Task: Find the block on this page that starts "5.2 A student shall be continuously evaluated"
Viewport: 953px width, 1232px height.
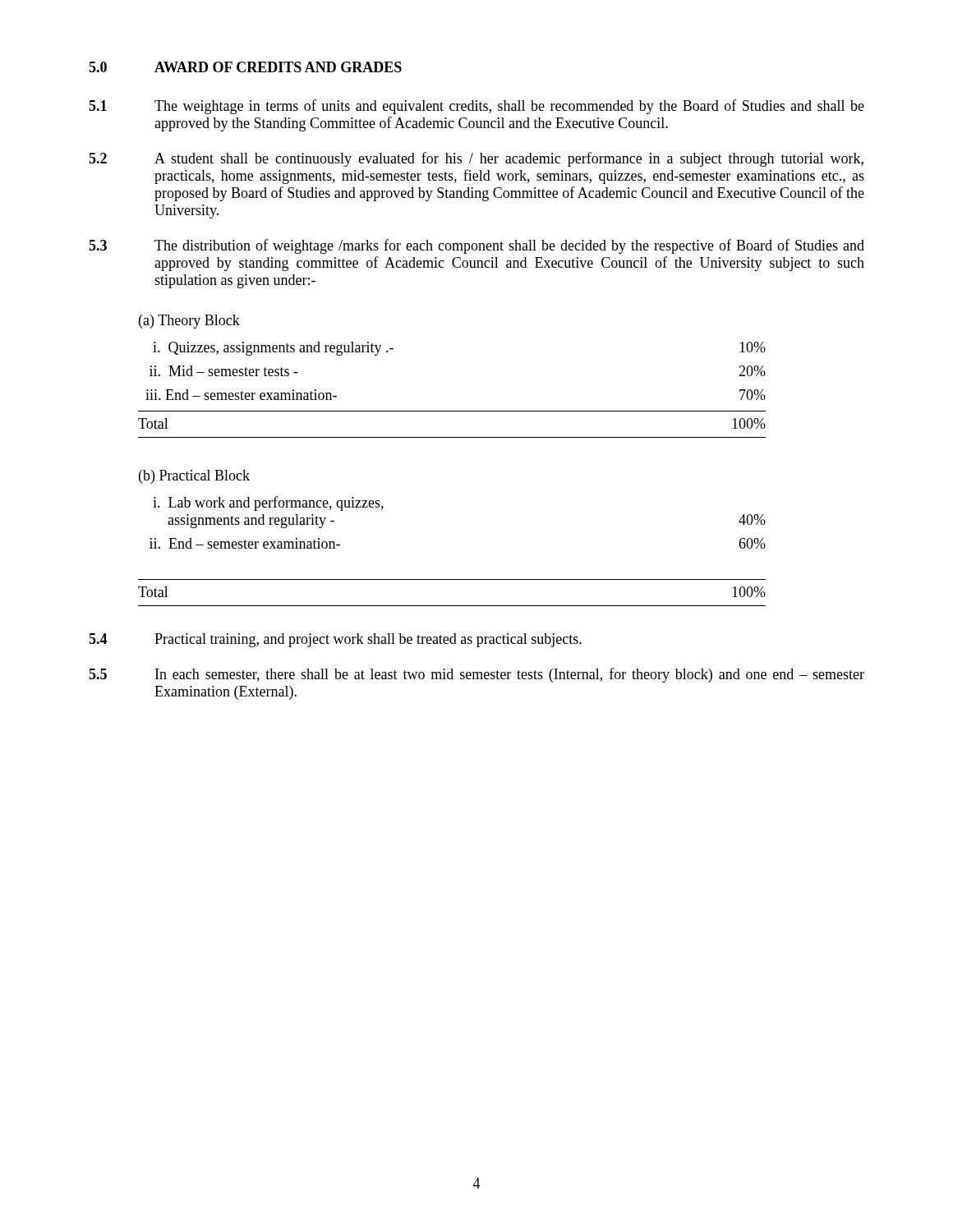Action: pos(476,185)
